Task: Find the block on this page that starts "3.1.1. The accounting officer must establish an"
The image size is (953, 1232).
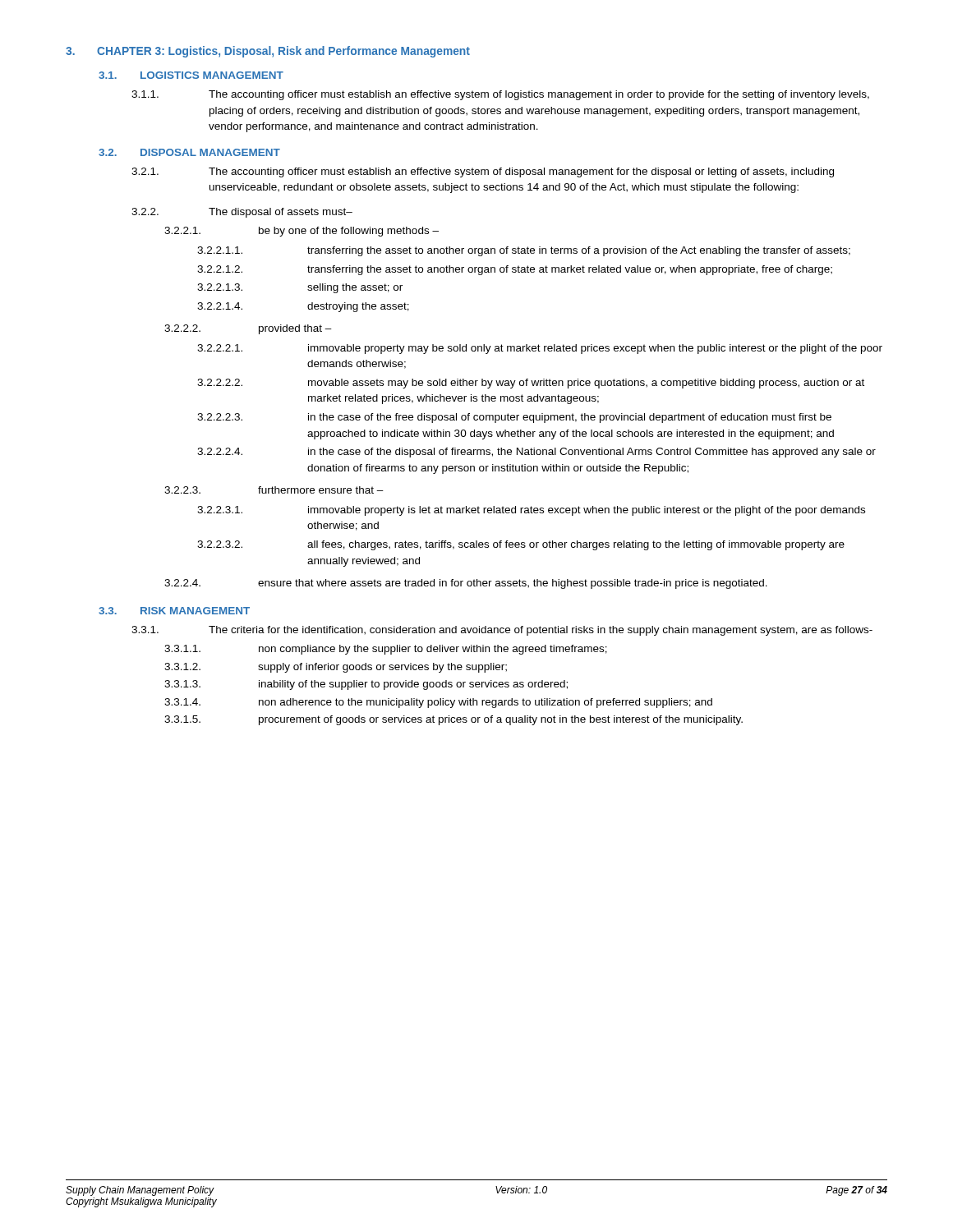Action: click(509, 110)
